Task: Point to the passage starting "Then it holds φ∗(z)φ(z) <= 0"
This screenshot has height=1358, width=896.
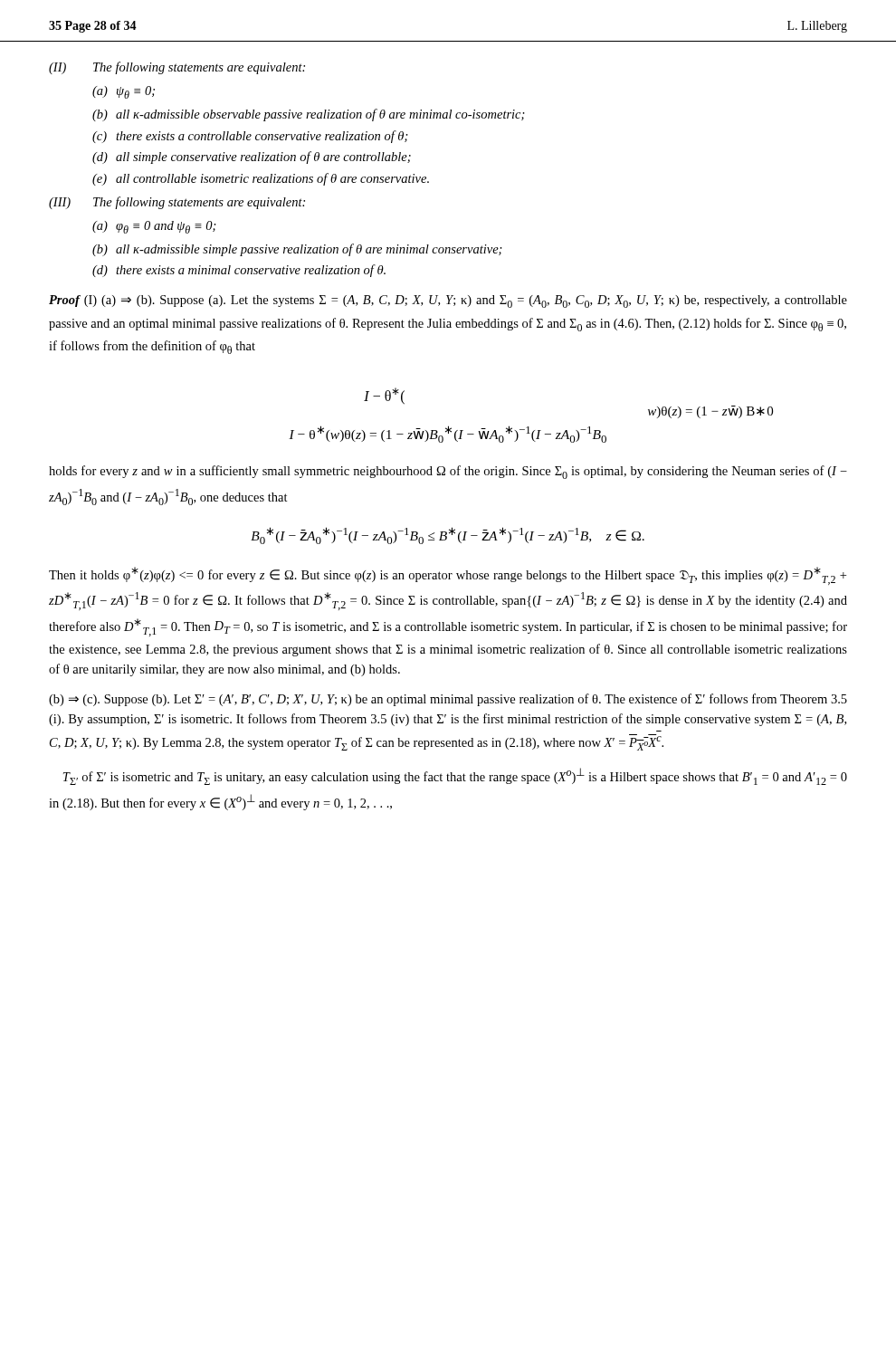Action: (448, 620)
